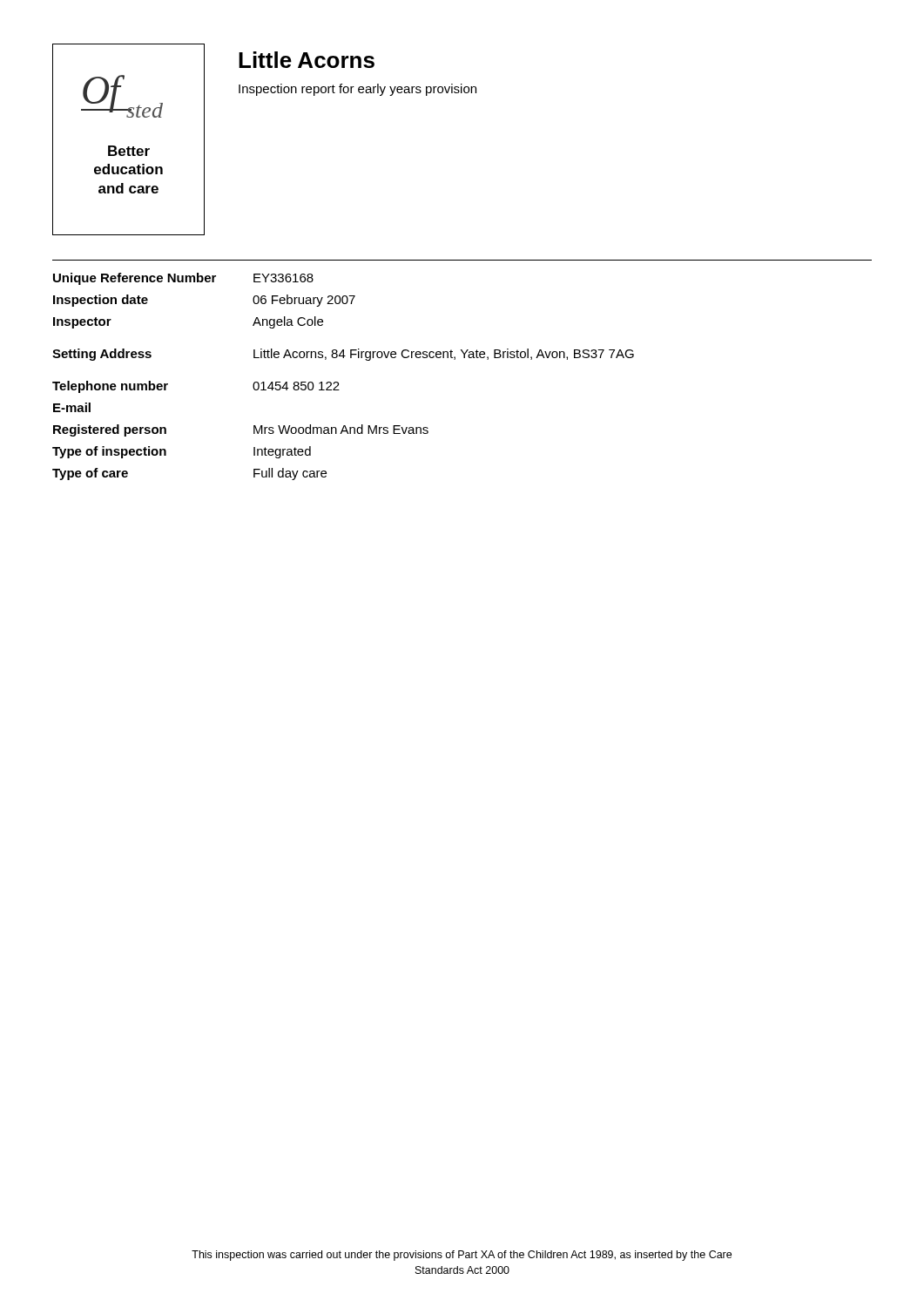Locate the title
This screenshot has width=924, height=1307.
[x=307, y=60]
